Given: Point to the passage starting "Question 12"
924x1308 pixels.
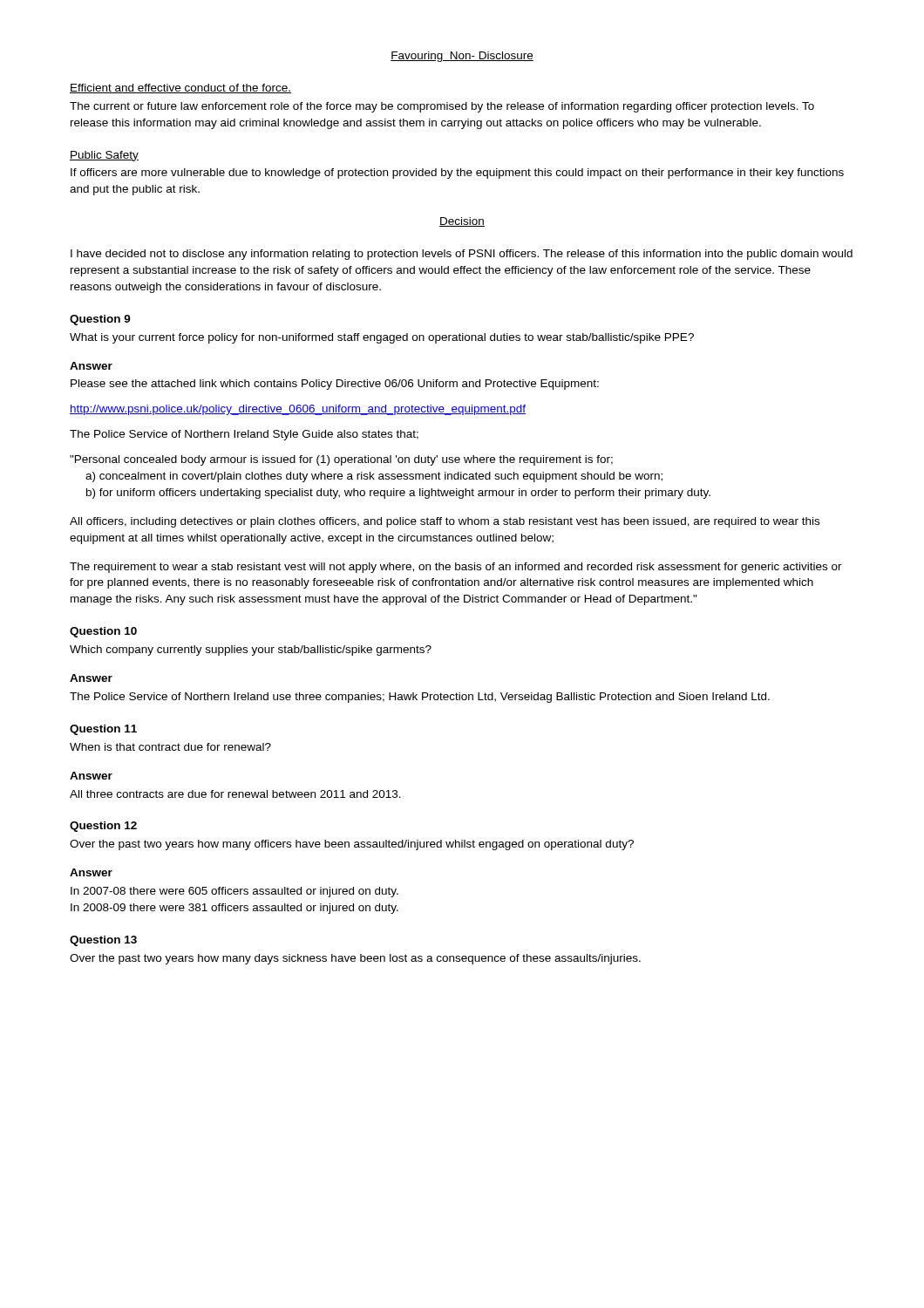Looking at the screenshot, I should coord(103,827).
